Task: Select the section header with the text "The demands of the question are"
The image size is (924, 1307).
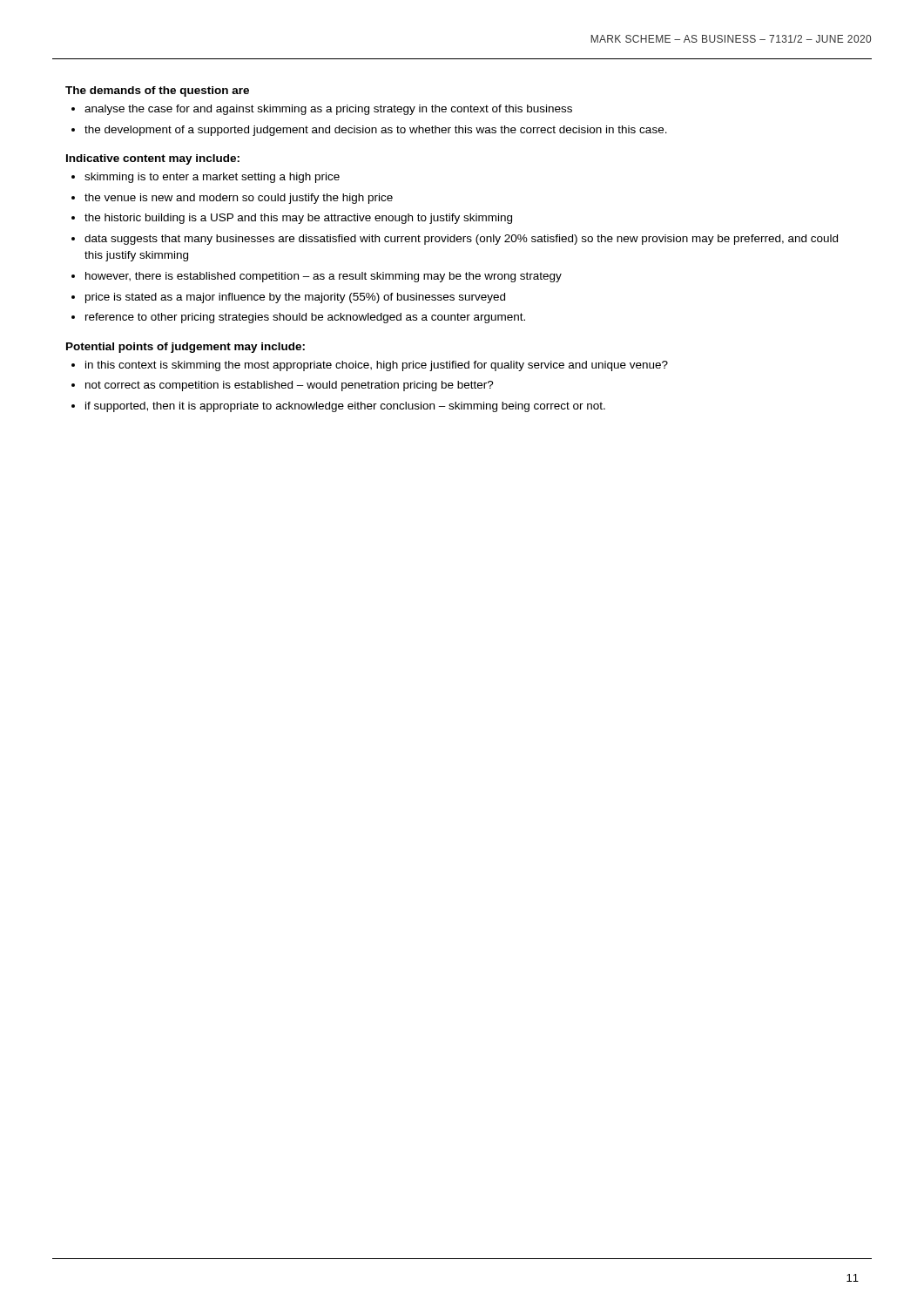Action: pos(157,90)
